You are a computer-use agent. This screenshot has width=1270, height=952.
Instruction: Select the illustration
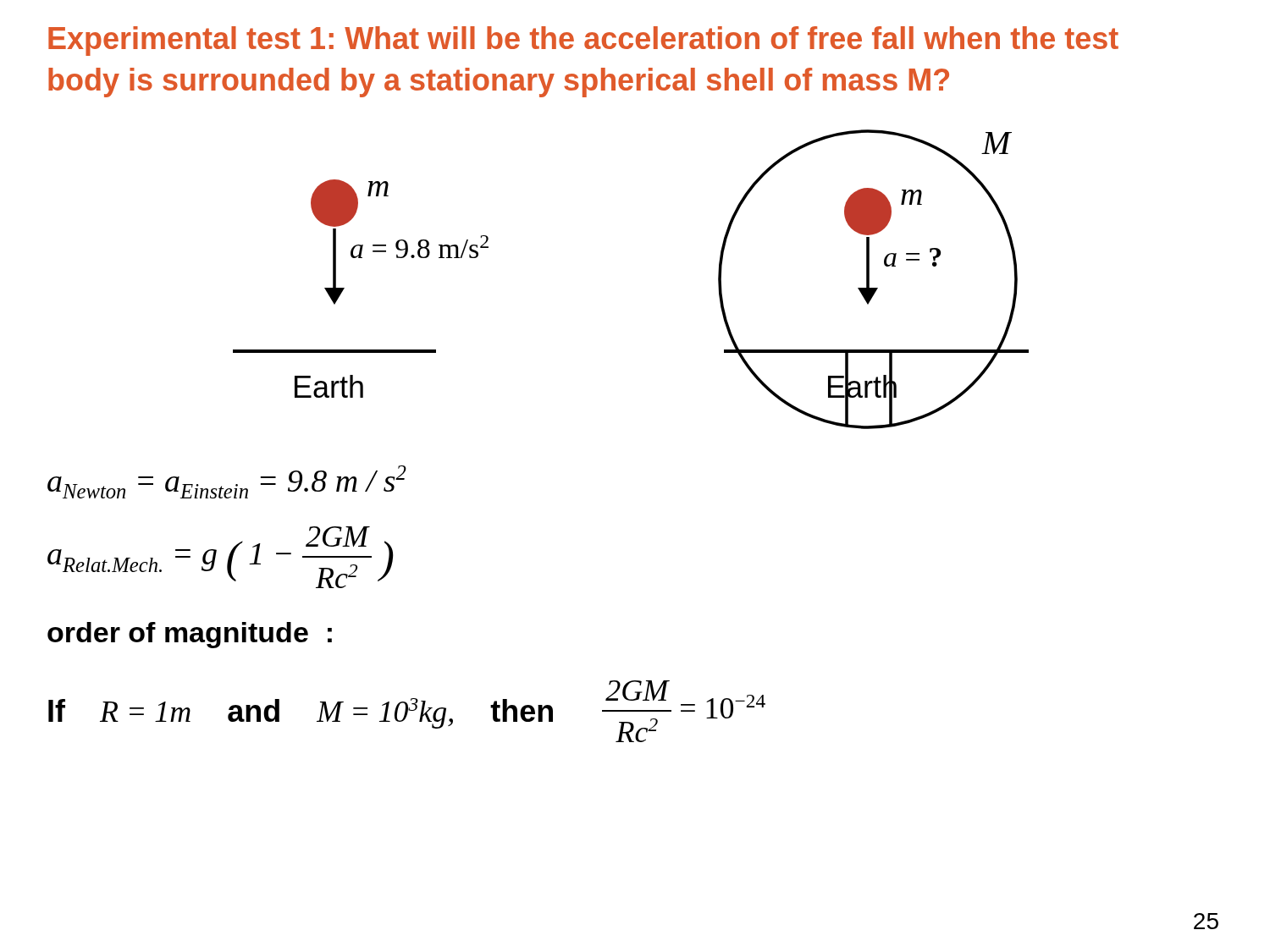pos(635,275)
